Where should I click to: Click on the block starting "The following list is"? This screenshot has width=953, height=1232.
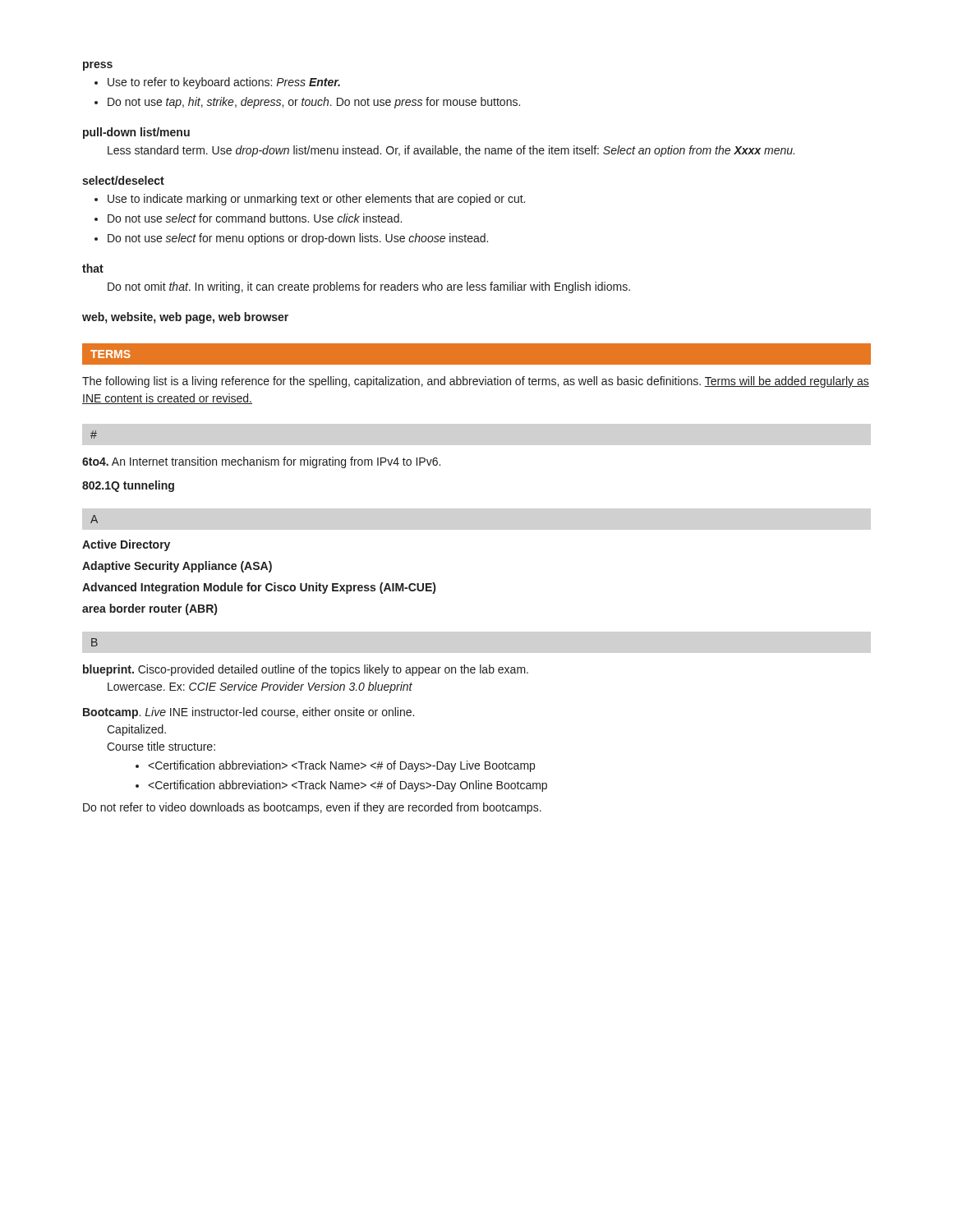point(476,390)
